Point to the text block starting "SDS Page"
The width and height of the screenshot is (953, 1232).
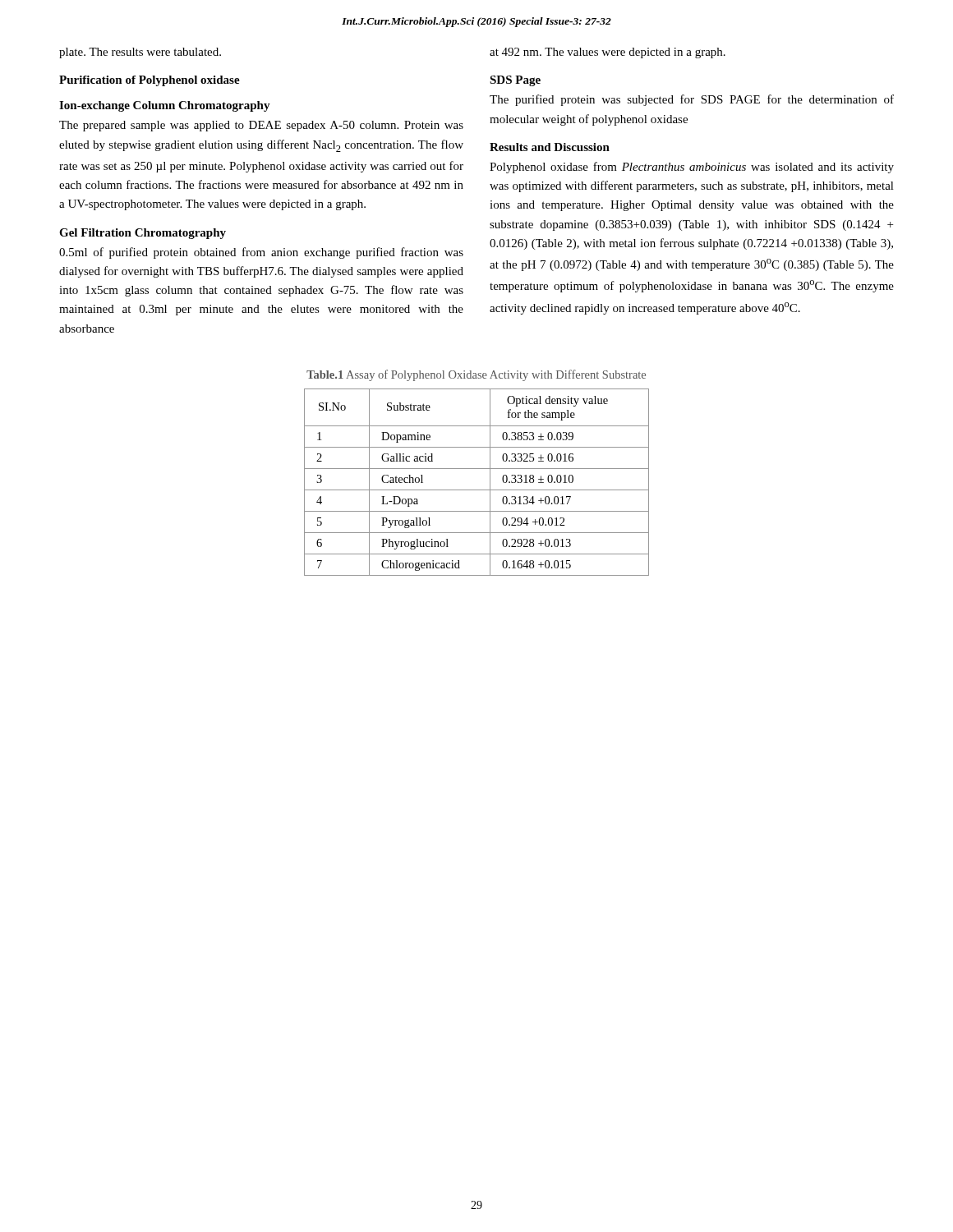[x=515, y=80]
